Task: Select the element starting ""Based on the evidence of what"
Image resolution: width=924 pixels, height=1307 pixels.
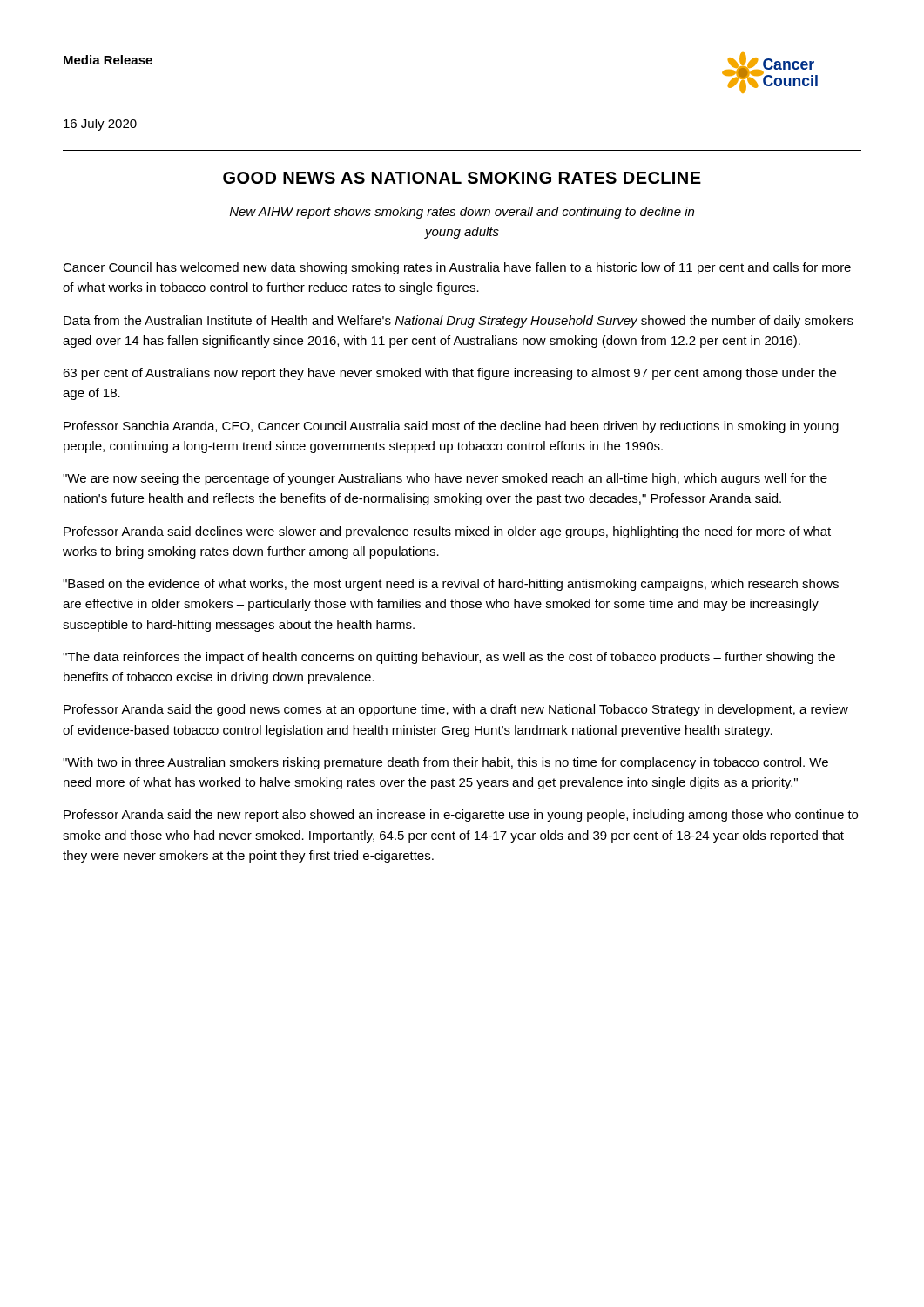Action: point(451,604)
